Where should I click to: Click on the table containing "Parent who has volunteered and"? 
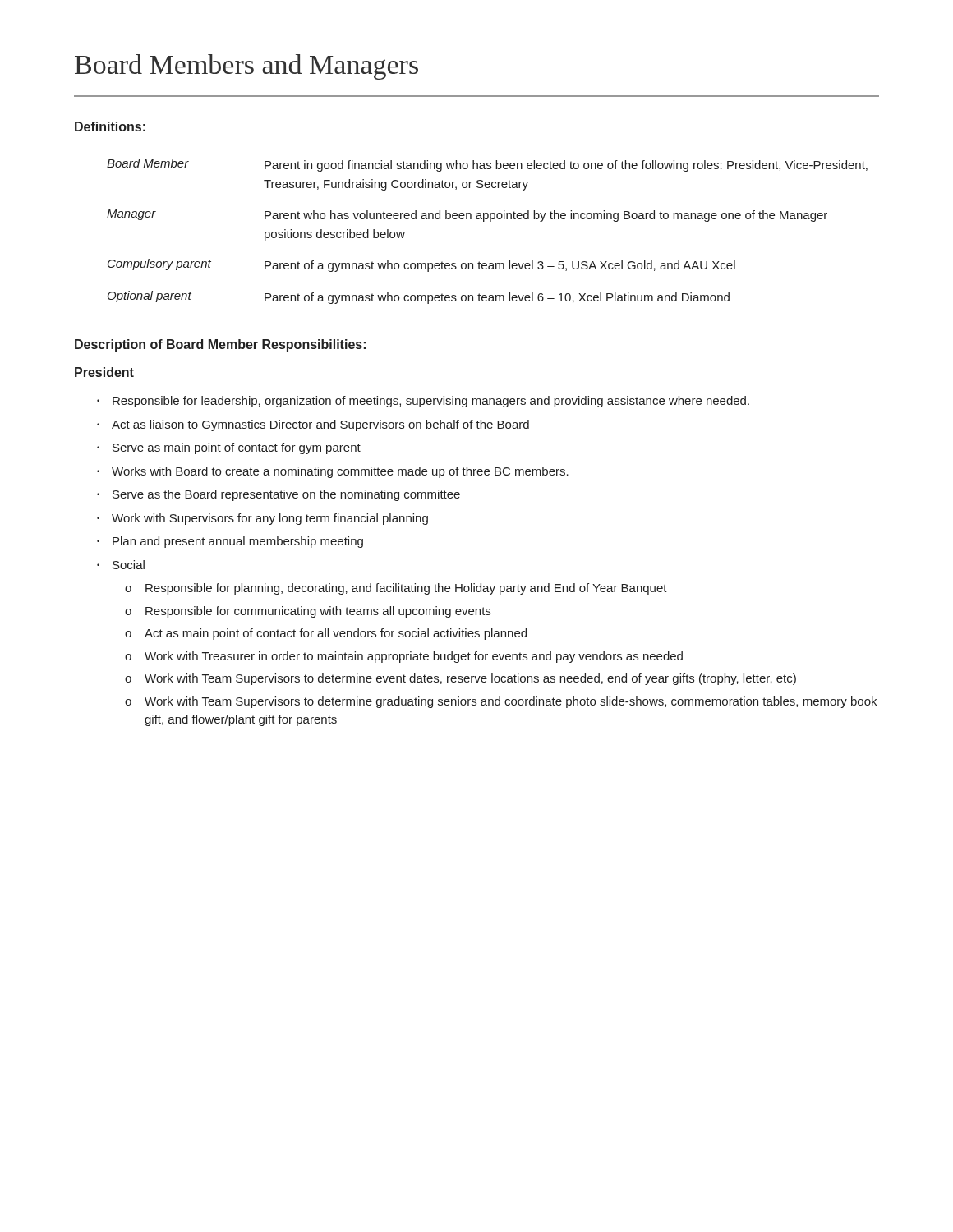pyautogui.click(x=489, y=231)
